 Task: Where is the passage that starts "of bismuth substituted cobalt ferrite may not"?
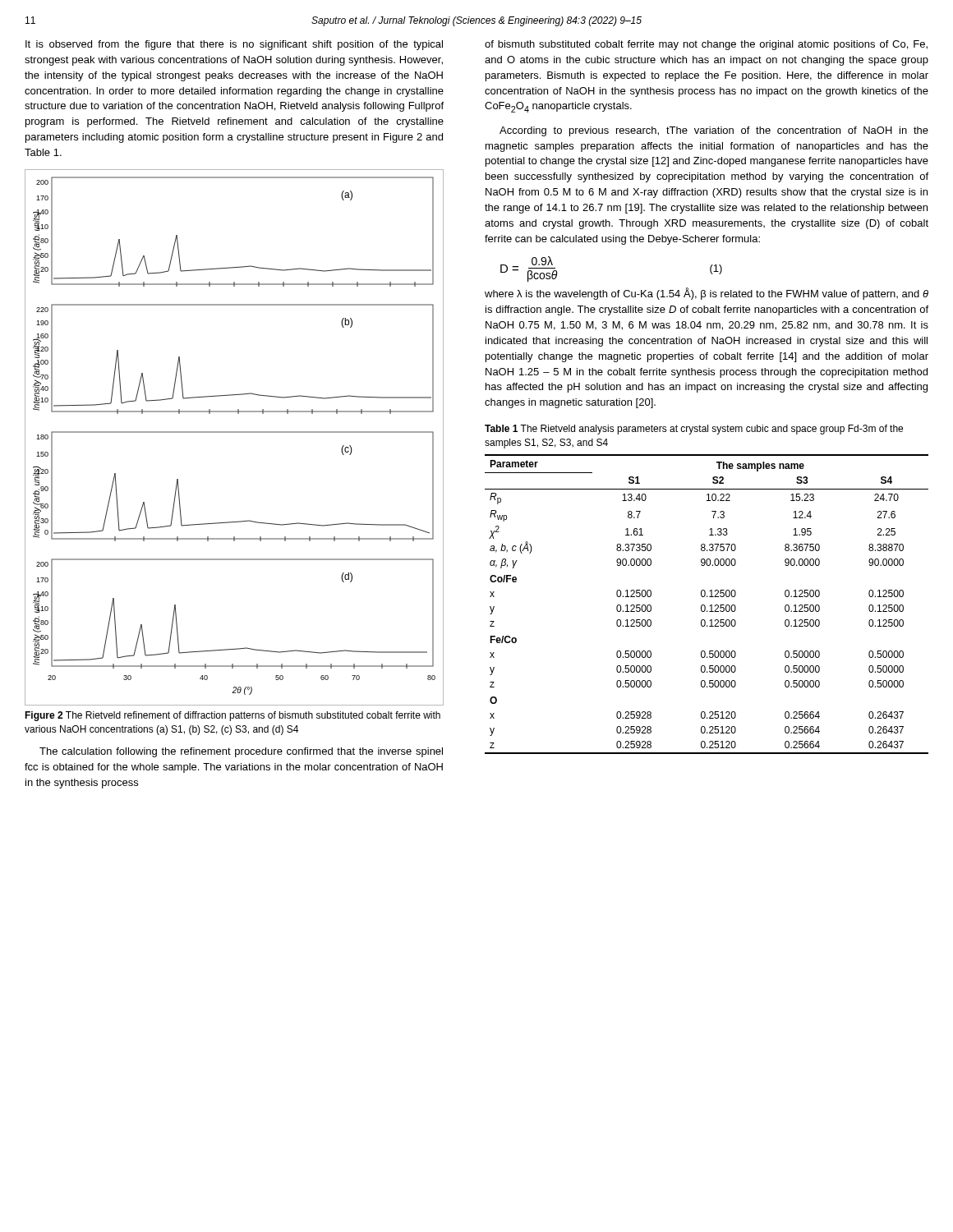coord(707,142)
